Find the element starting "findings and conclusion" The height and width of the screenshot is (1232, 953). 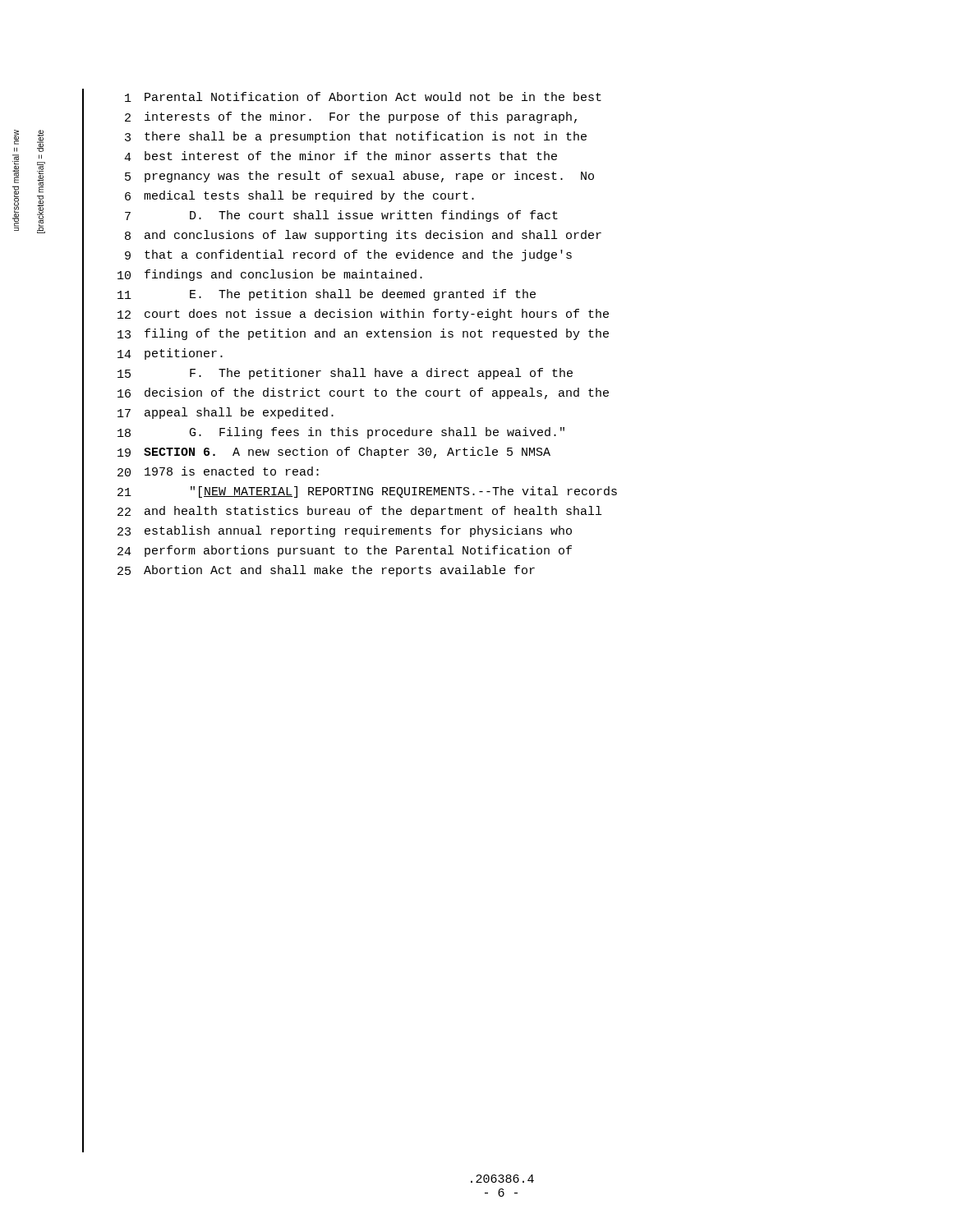pos(284,276)
